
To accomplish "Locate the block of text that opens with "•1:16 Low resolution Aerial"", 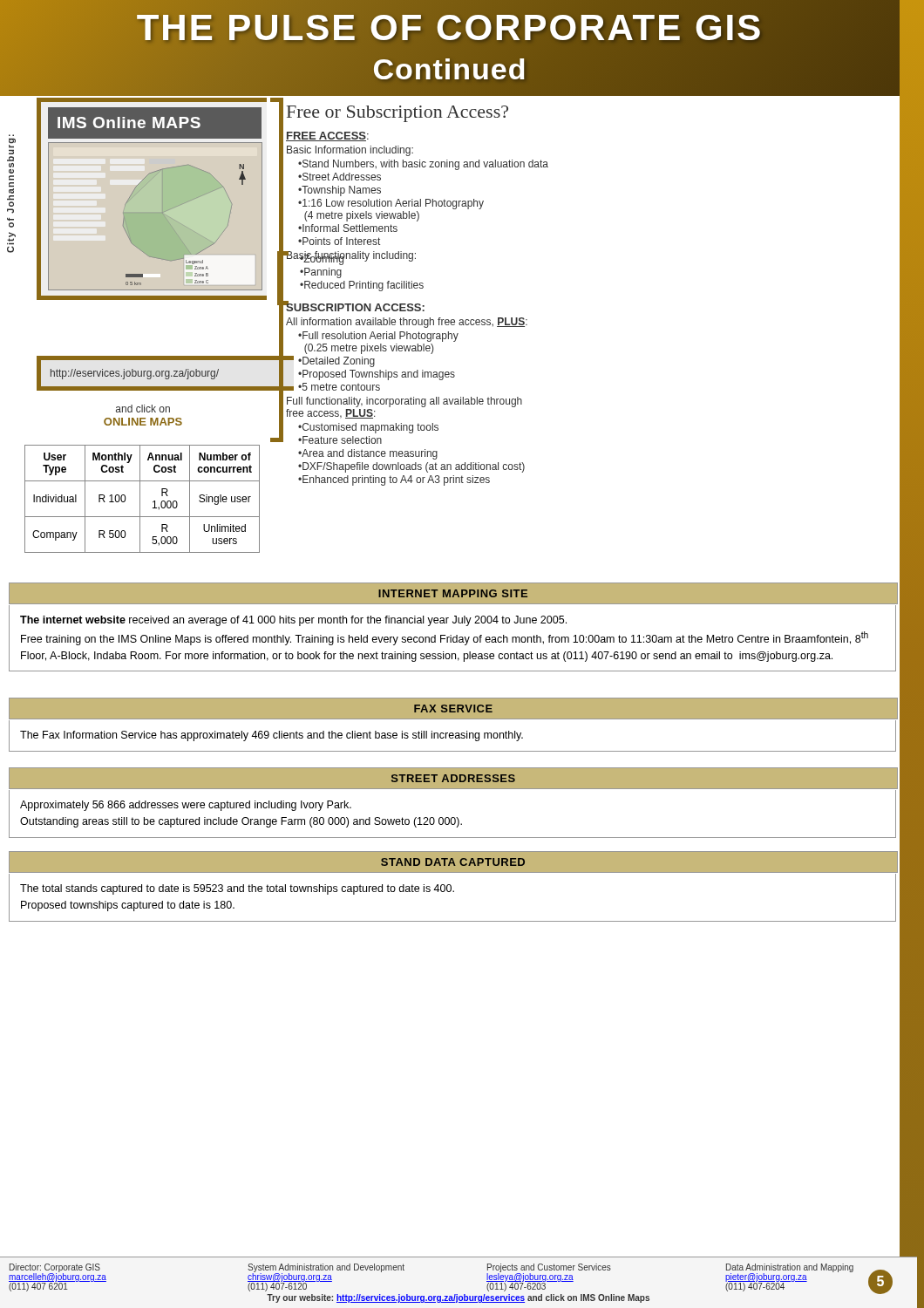I will coord(391,209).
